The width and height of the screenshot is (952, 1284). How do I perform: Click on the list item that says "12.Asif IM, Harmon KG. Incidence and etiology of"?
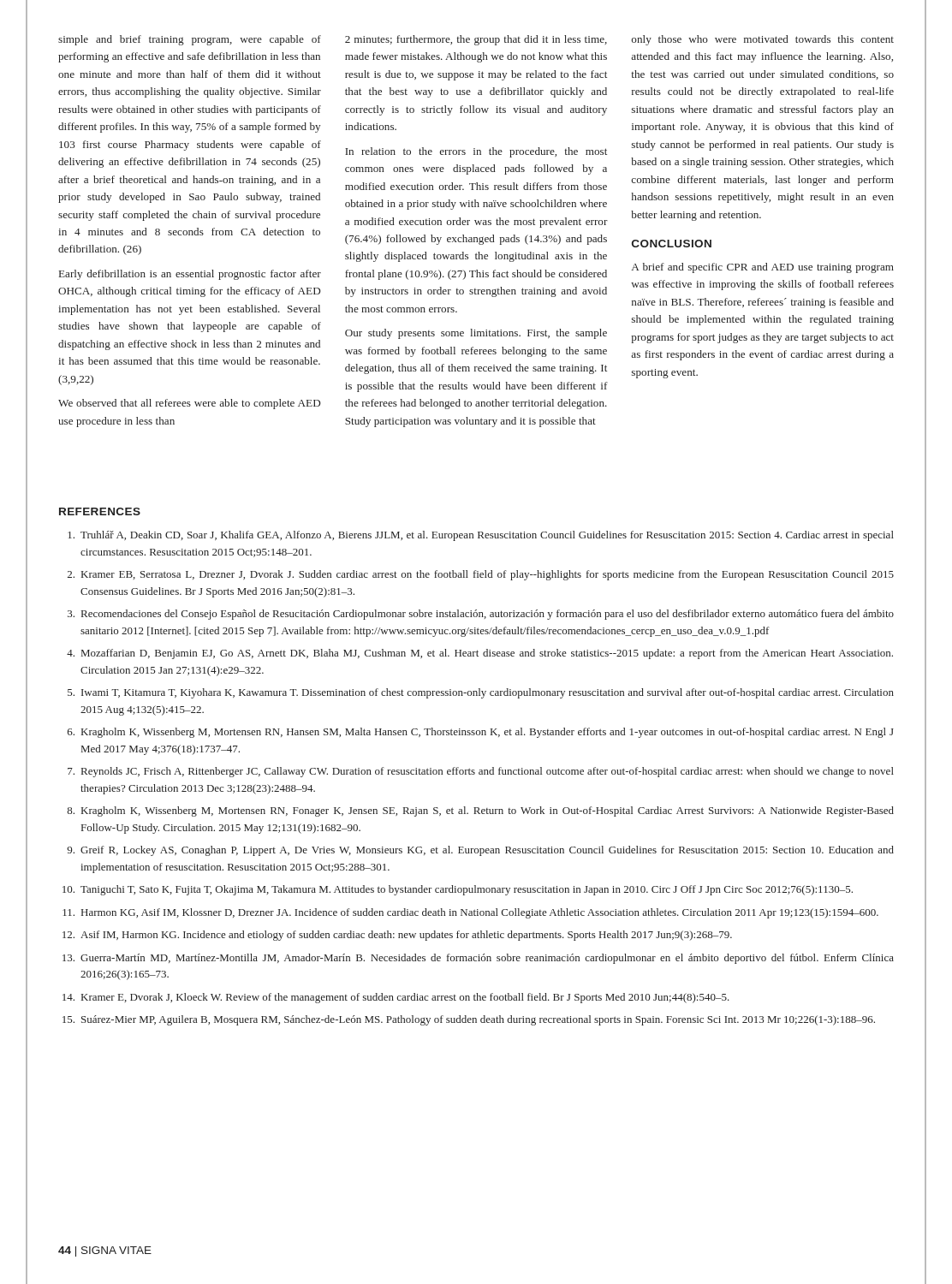[476, 934]
